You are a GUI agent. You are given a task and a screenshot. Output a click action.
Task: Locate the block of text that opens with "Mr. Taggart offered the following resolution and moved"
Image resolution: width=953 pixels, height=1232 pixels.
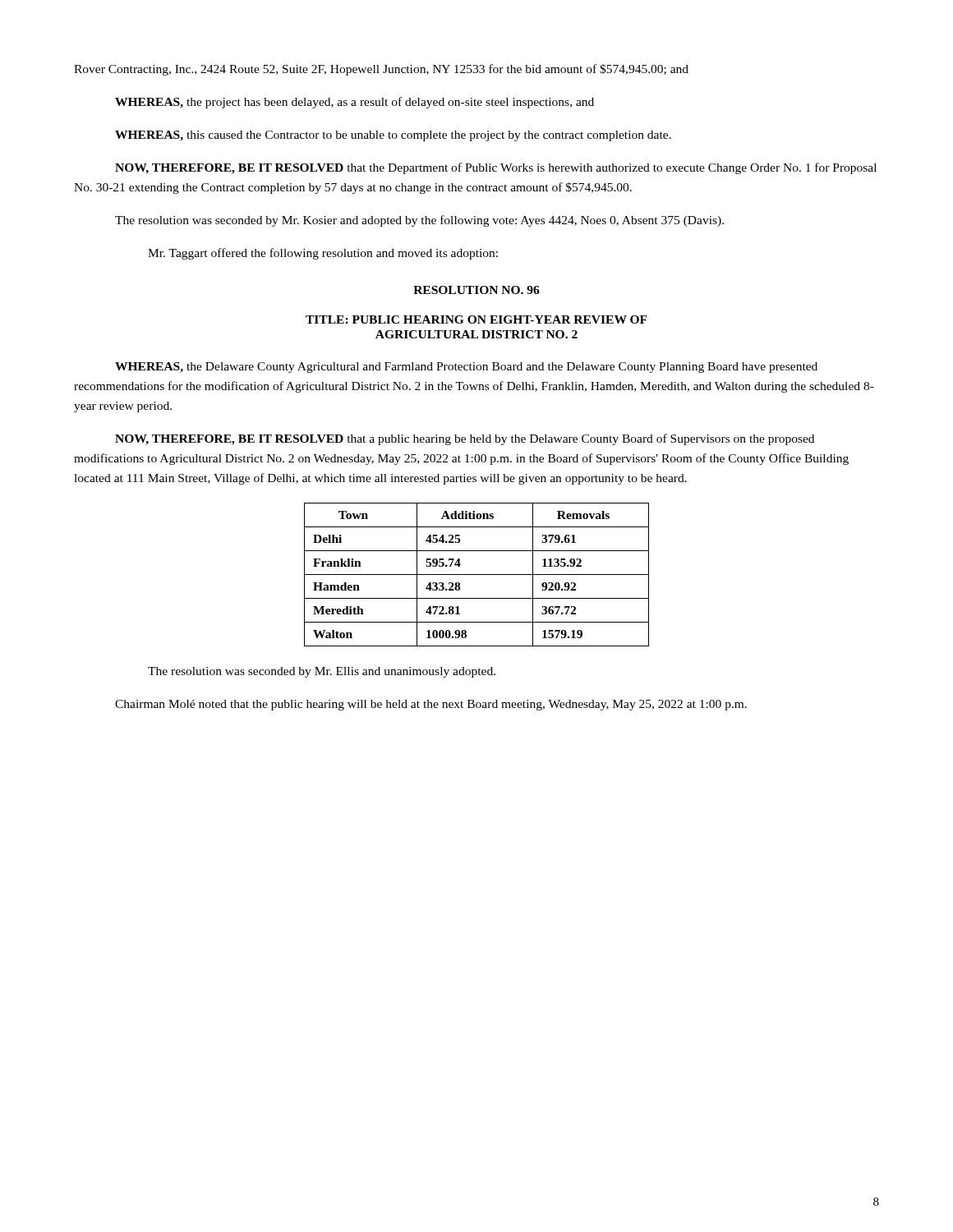click(x=323, y=253)
